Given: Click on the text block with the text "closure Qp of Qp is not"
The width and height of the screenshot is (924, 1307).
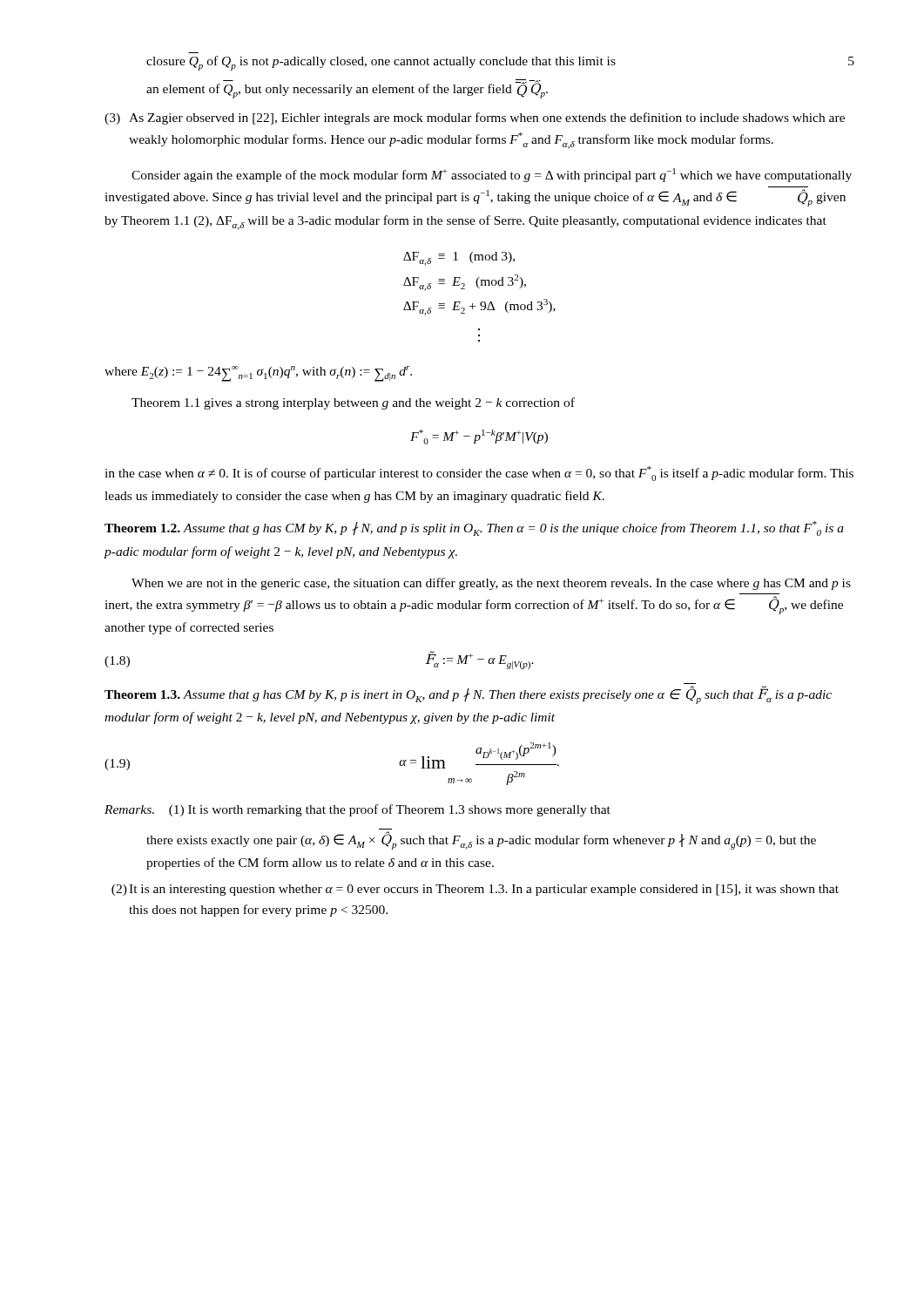Looking at the screenshot, I should tap(500, 76).
